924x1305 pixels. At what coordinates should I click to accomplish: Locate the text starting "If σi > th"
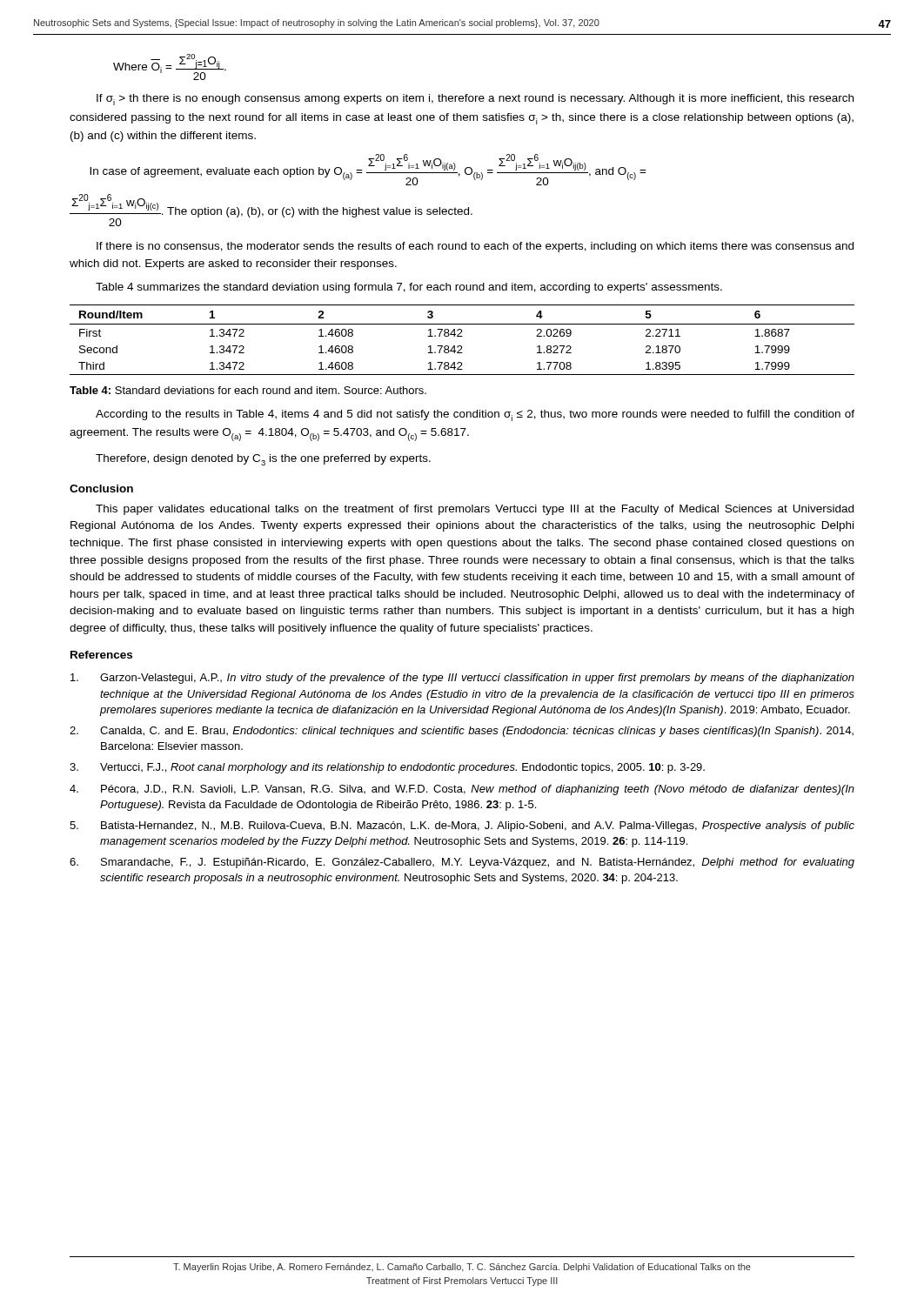[462, 117]
